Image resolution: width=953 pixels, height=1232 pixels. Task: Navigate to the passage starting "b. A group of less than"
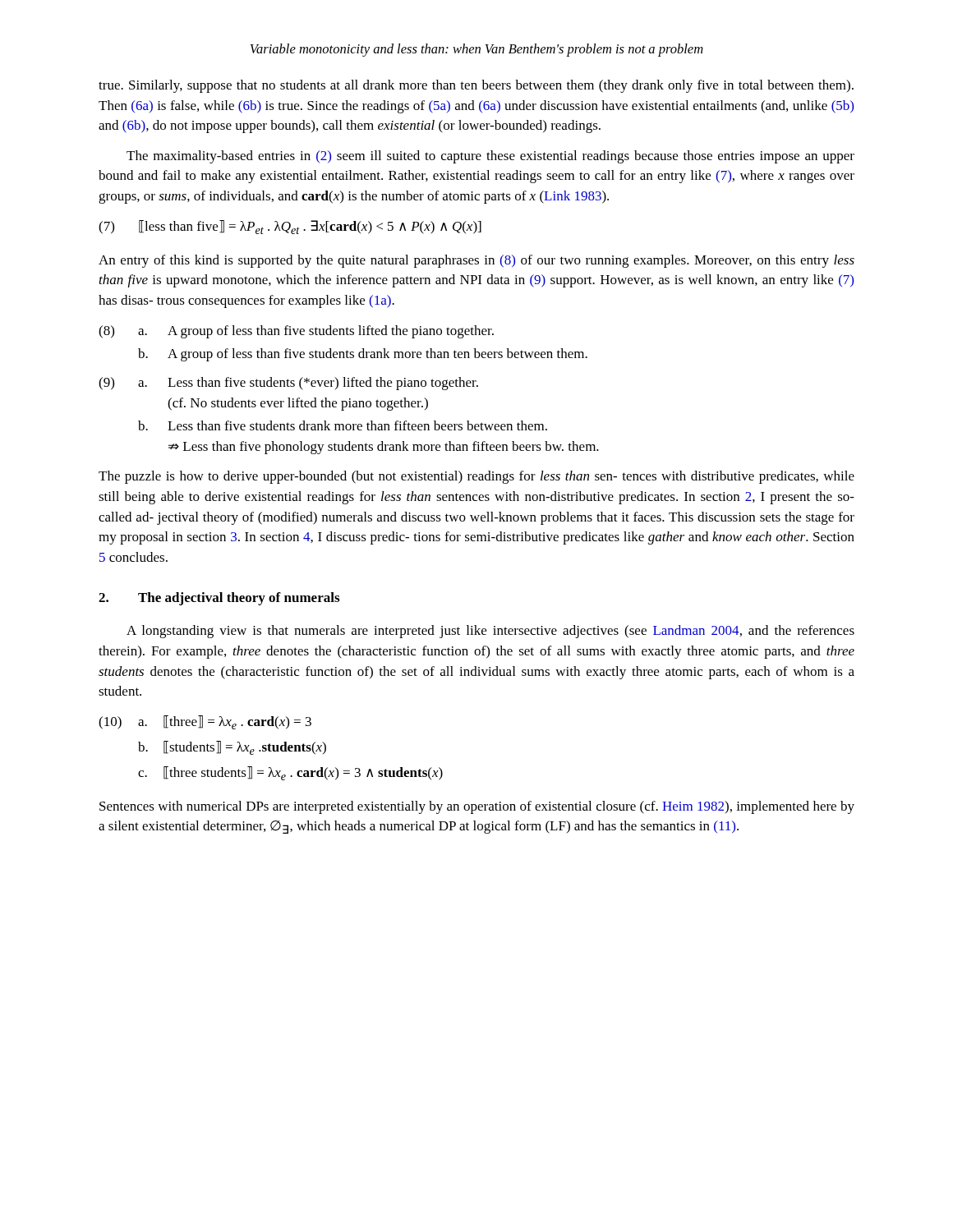496,354
